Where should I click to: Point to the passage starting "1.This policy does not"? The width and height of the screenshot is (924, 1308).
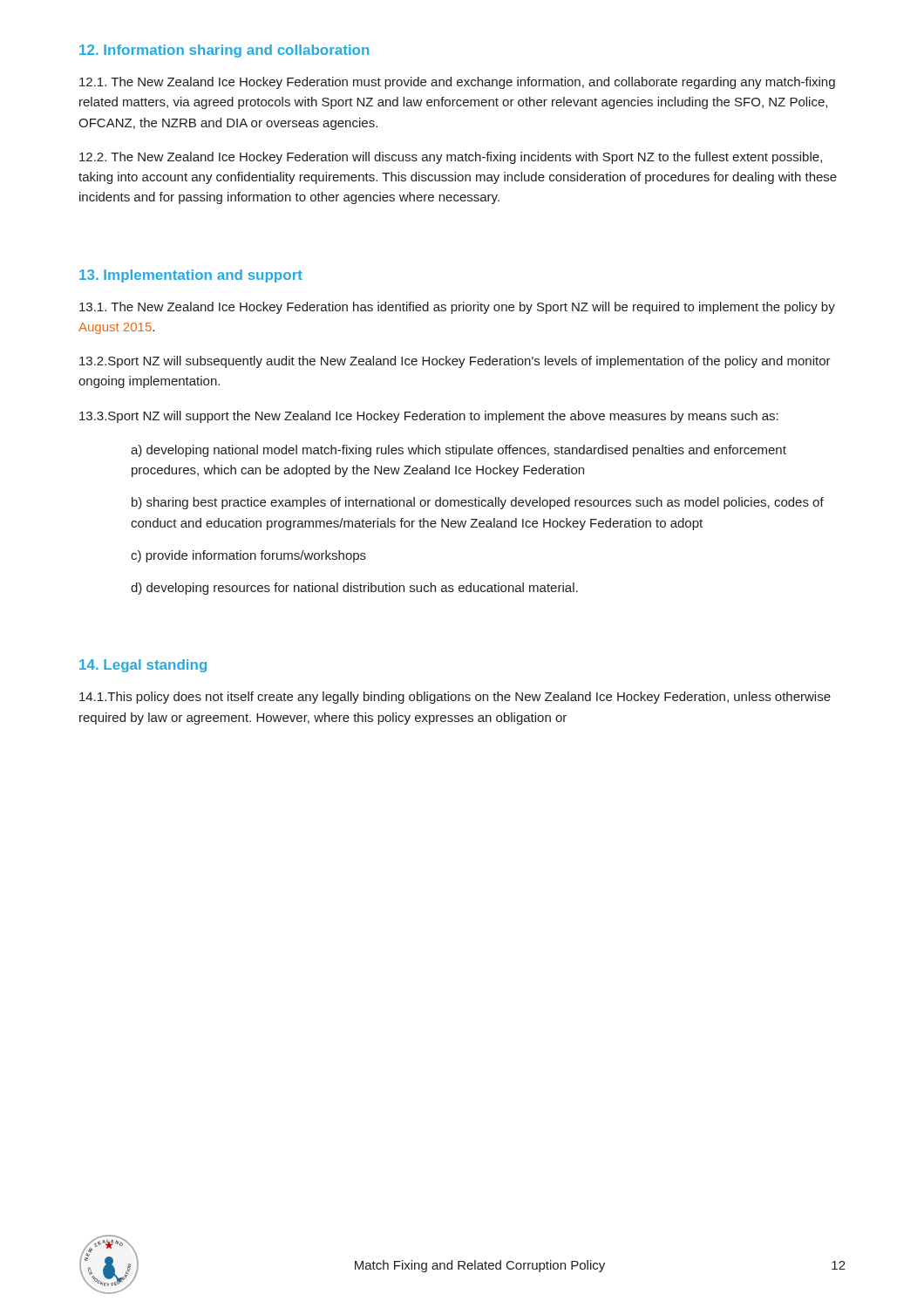455,707
